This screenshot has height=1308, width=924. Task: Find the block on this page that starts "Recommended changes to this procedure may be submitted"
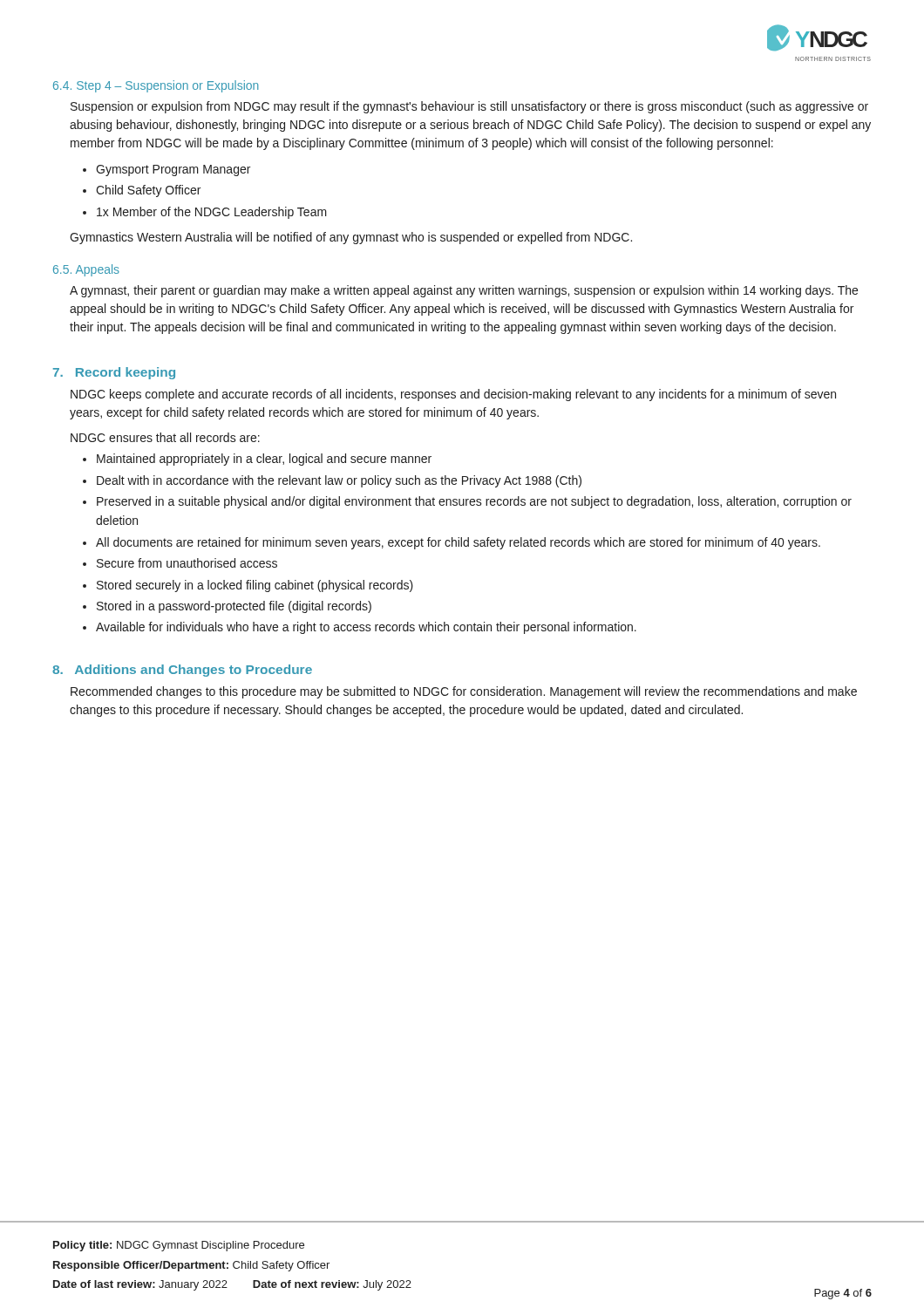pos(464,700)
